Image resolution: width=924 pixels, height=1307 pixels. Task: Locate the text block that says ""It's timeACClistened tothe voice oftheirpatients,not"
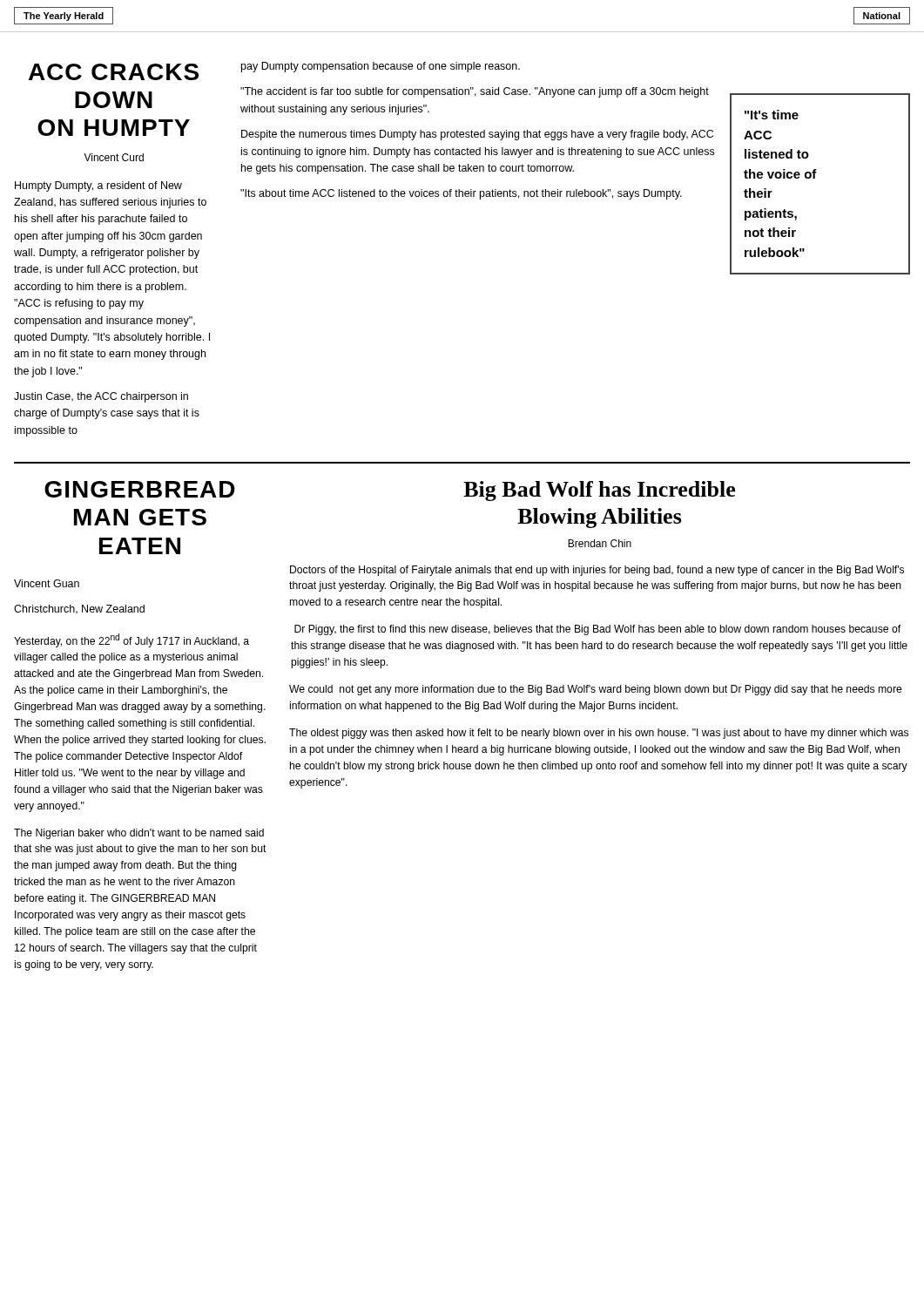[x=780, y=183]
